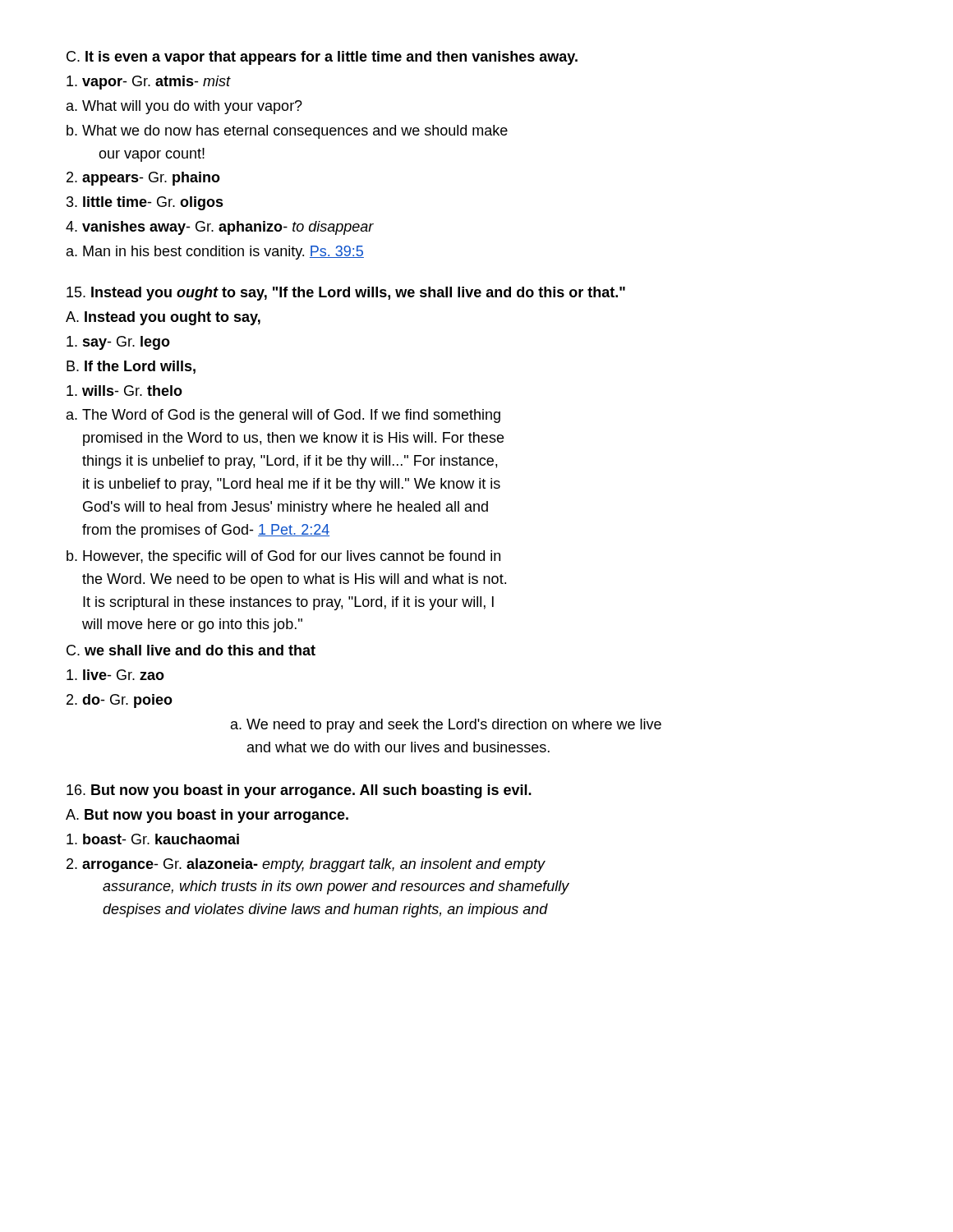Point to the block beginning "C. we shall"
953x1232 pixels.
point(191,651)
